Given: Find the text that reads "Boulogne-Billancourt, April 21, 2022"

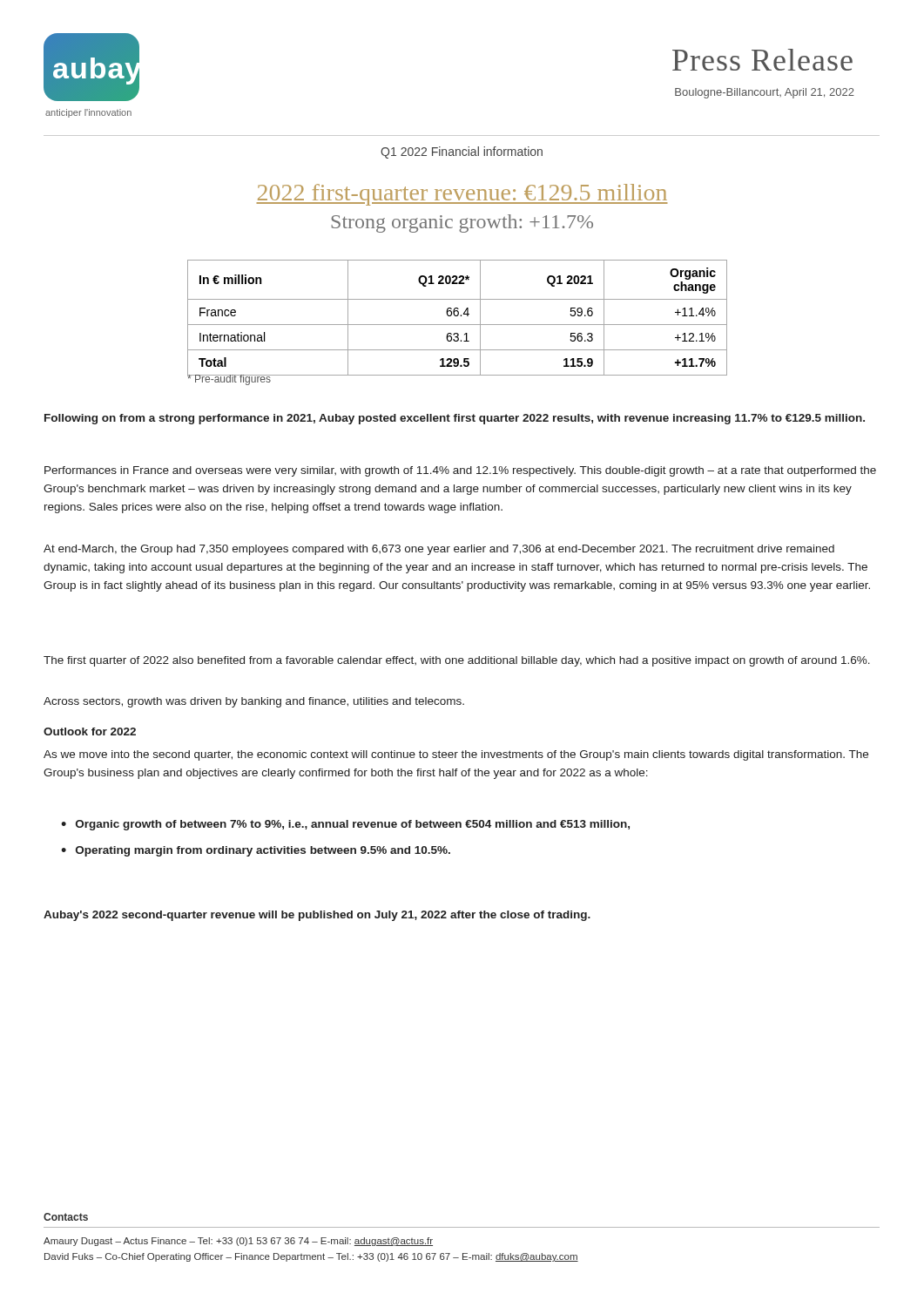Looking at the screenshot, I should (x=764, y=92).
